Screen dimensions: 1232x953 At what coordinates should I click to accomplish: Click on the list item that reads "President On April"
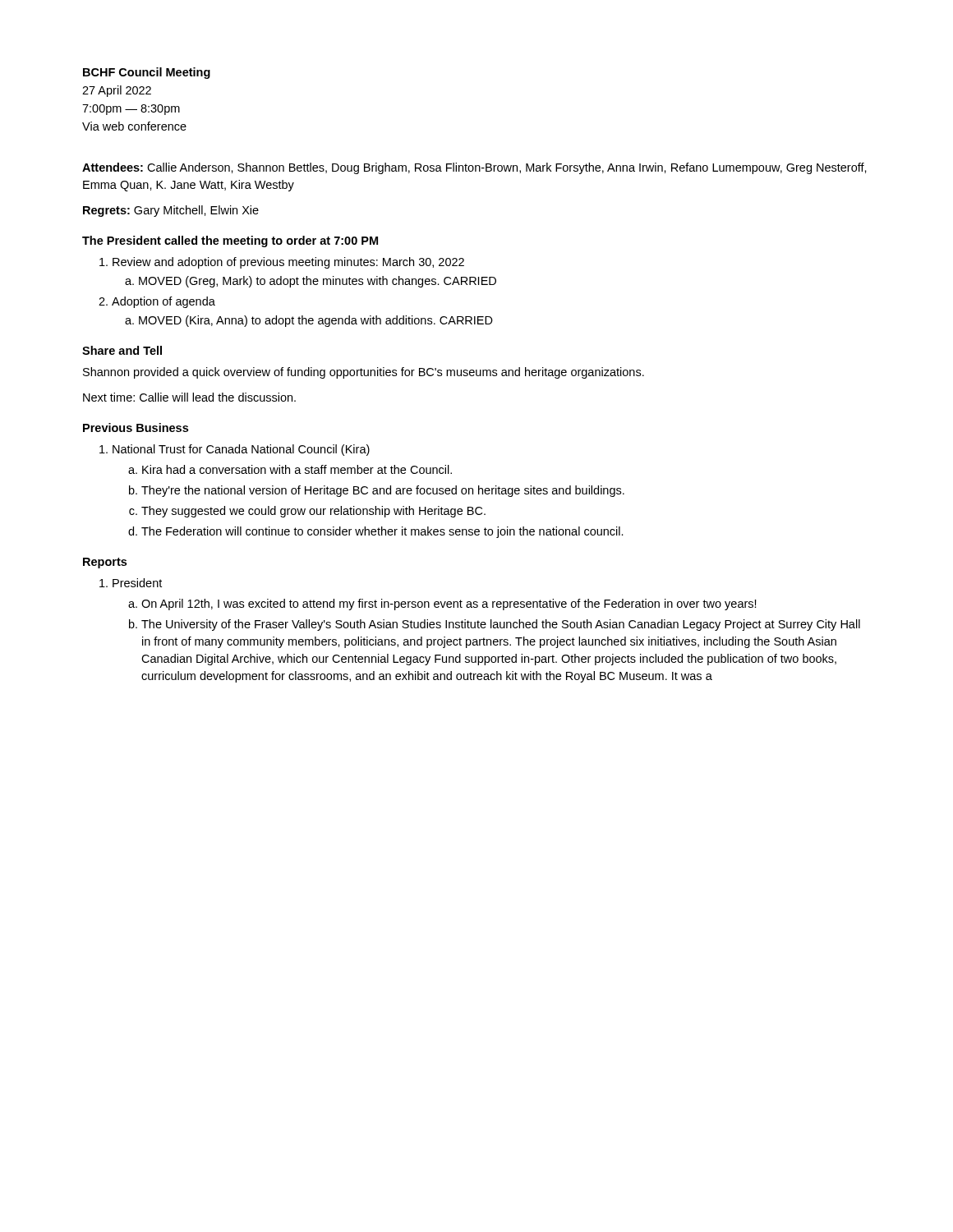click(476, 630)
